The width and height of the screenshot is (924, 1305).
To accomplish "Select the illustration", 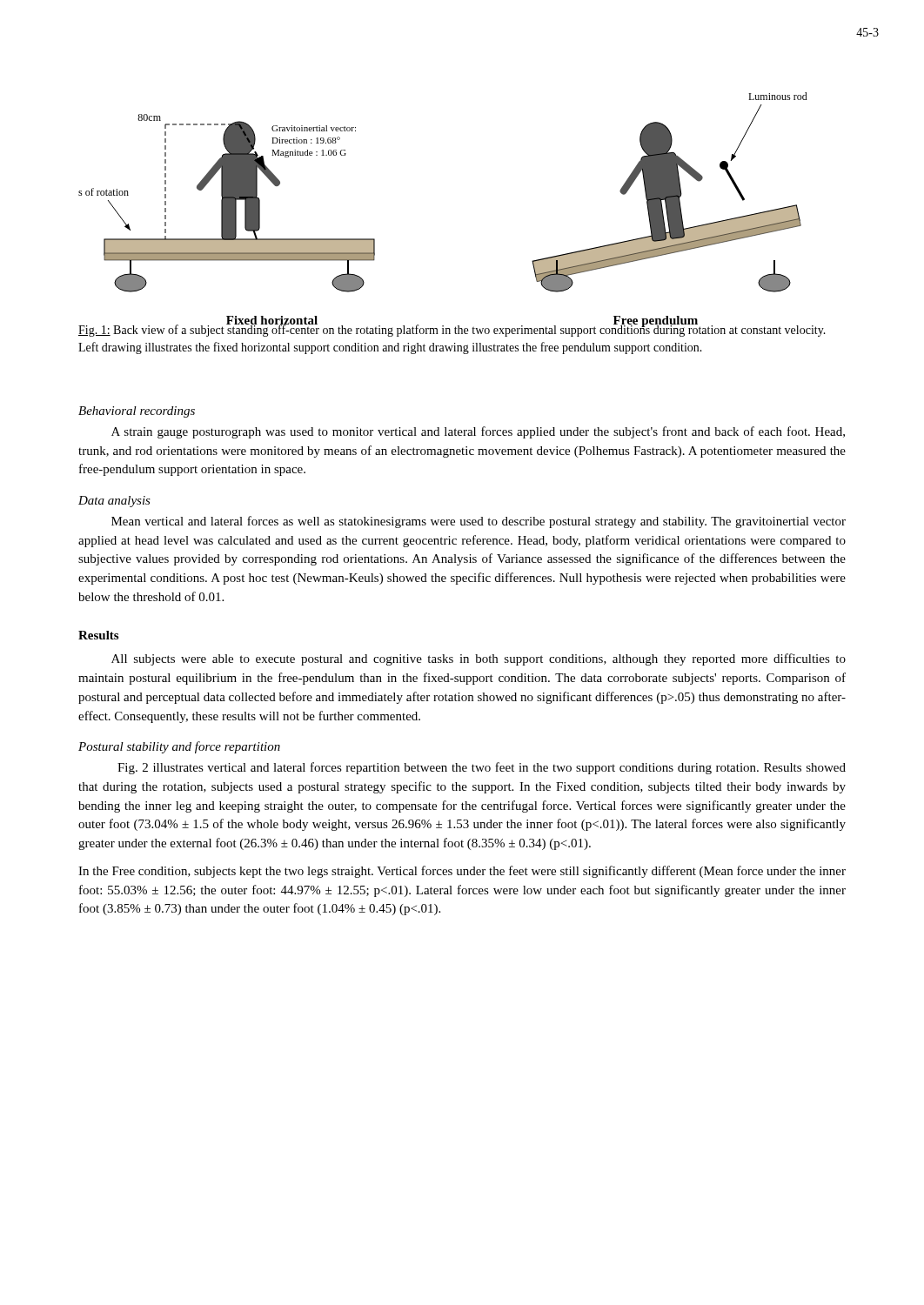I will tap(462, 189).
